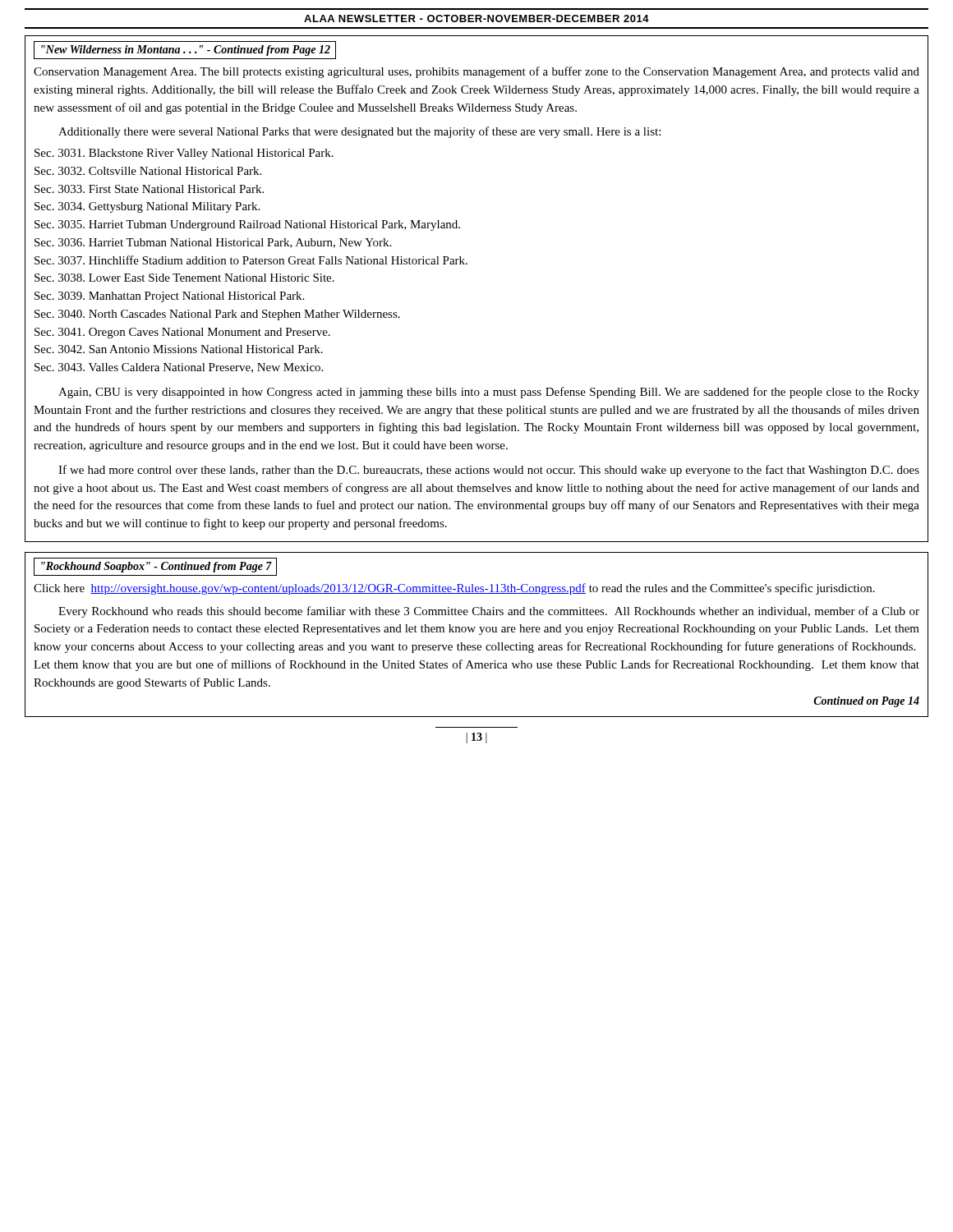Where is the passage that starts "Additionally there were several National"?
This screenshot has height=1232, width=953.
click(x=476, y=132)
